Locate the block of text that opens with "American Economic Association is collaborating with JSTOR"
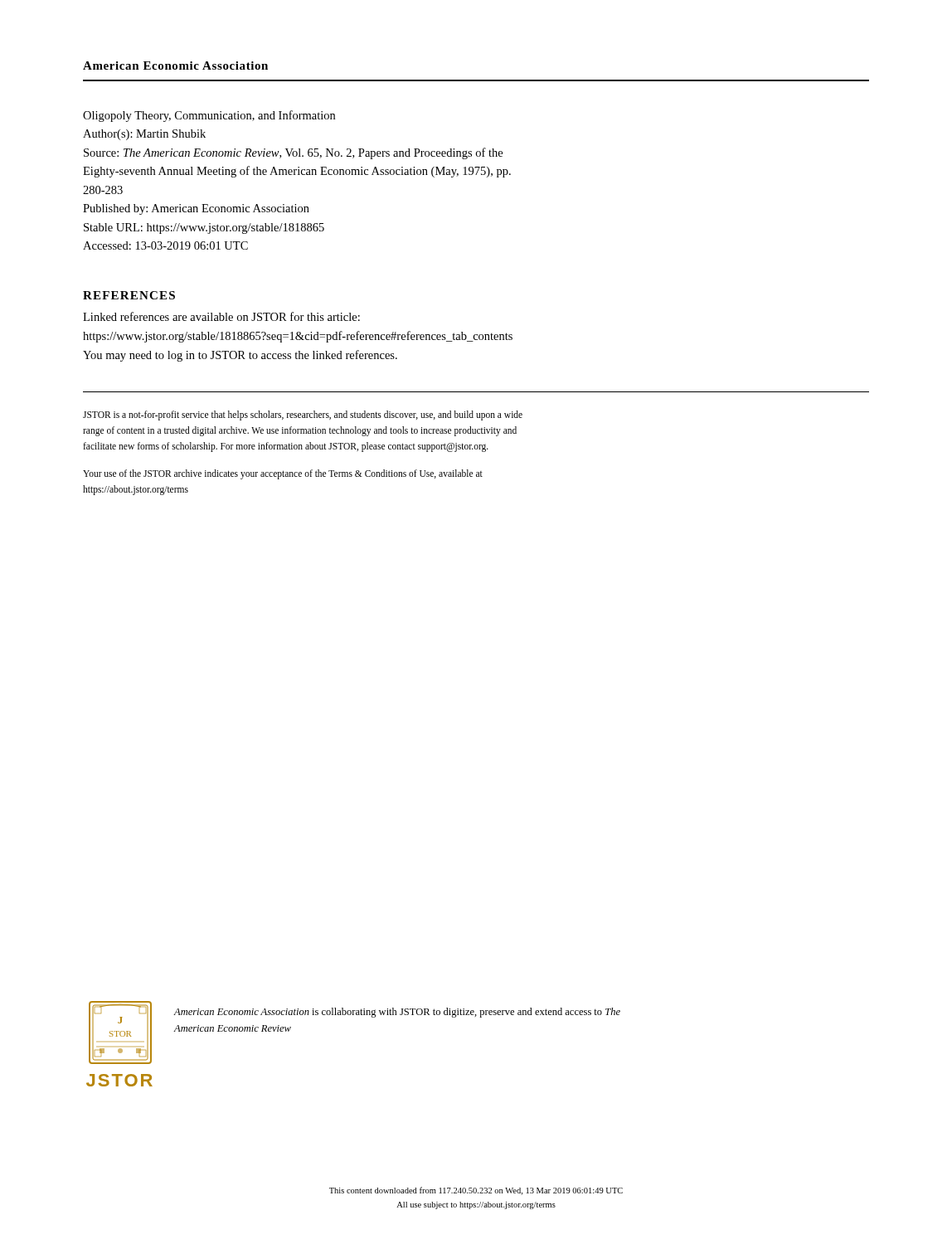This screenshot has width=952, height=1244. coord(397,1020)
